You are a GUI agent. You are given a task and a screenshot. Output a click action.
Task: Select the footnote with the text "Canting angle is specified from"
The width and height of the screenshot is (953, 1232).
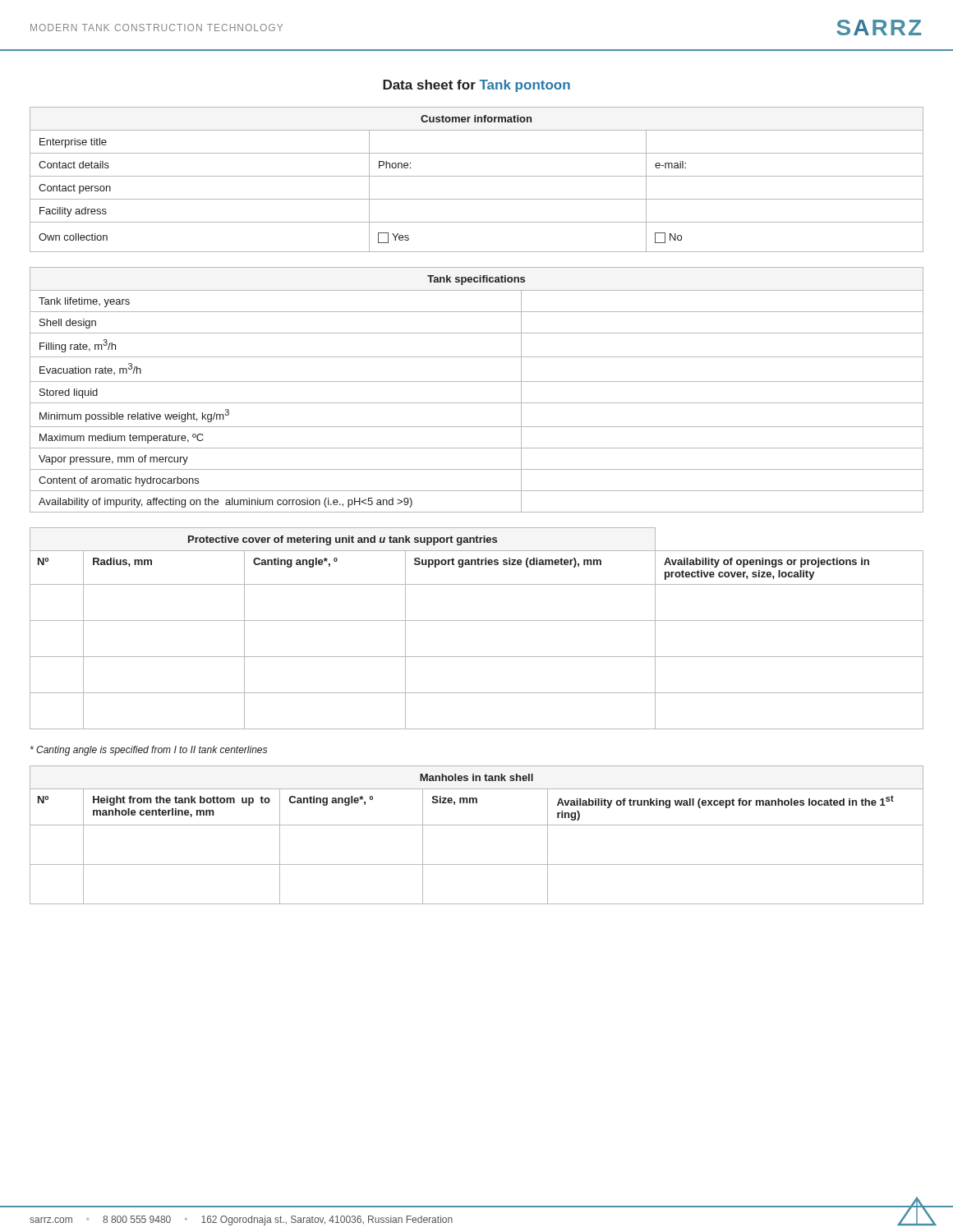click(148, 750)
